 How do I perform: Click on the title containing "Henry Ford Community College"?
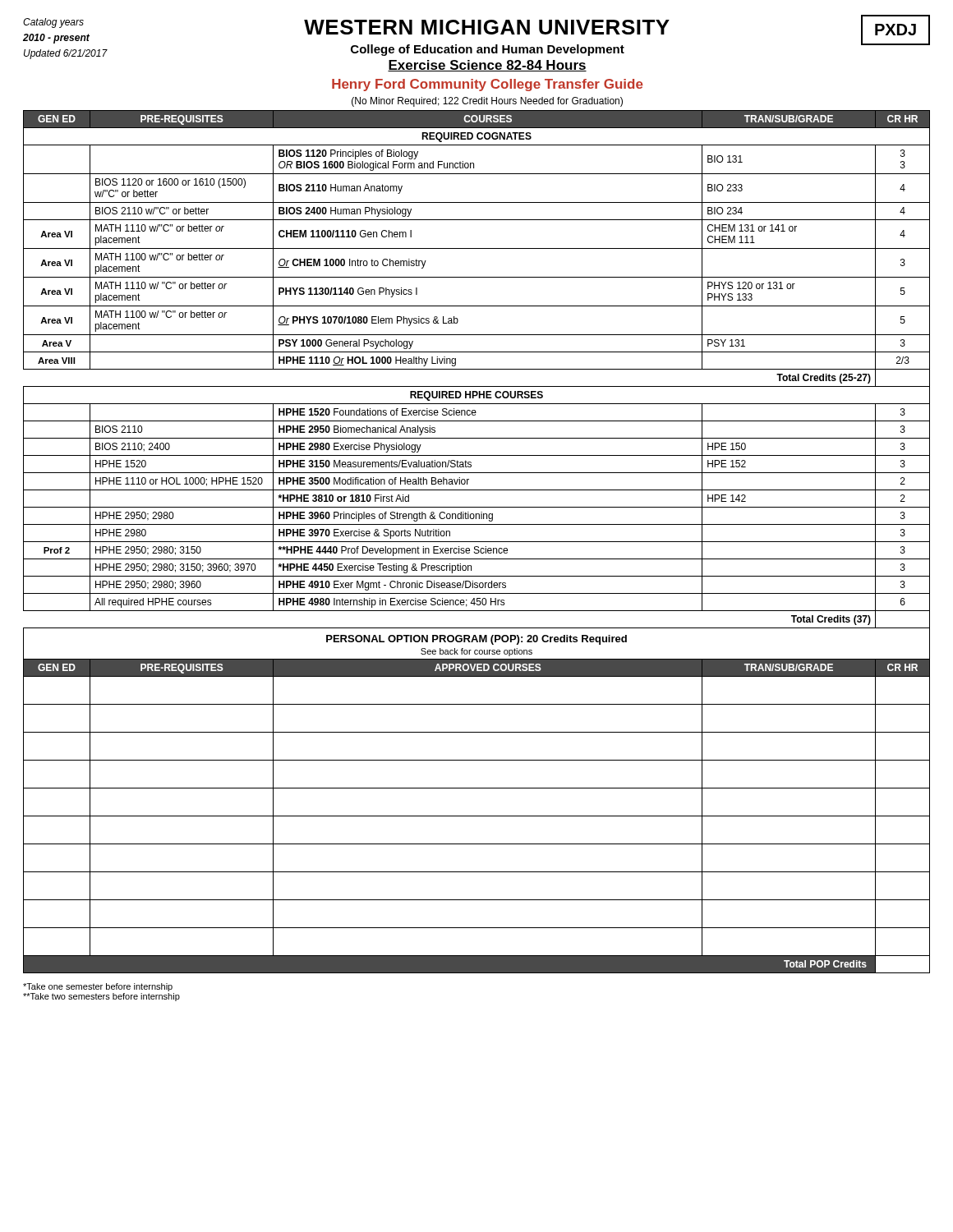[x=487, y=84]
